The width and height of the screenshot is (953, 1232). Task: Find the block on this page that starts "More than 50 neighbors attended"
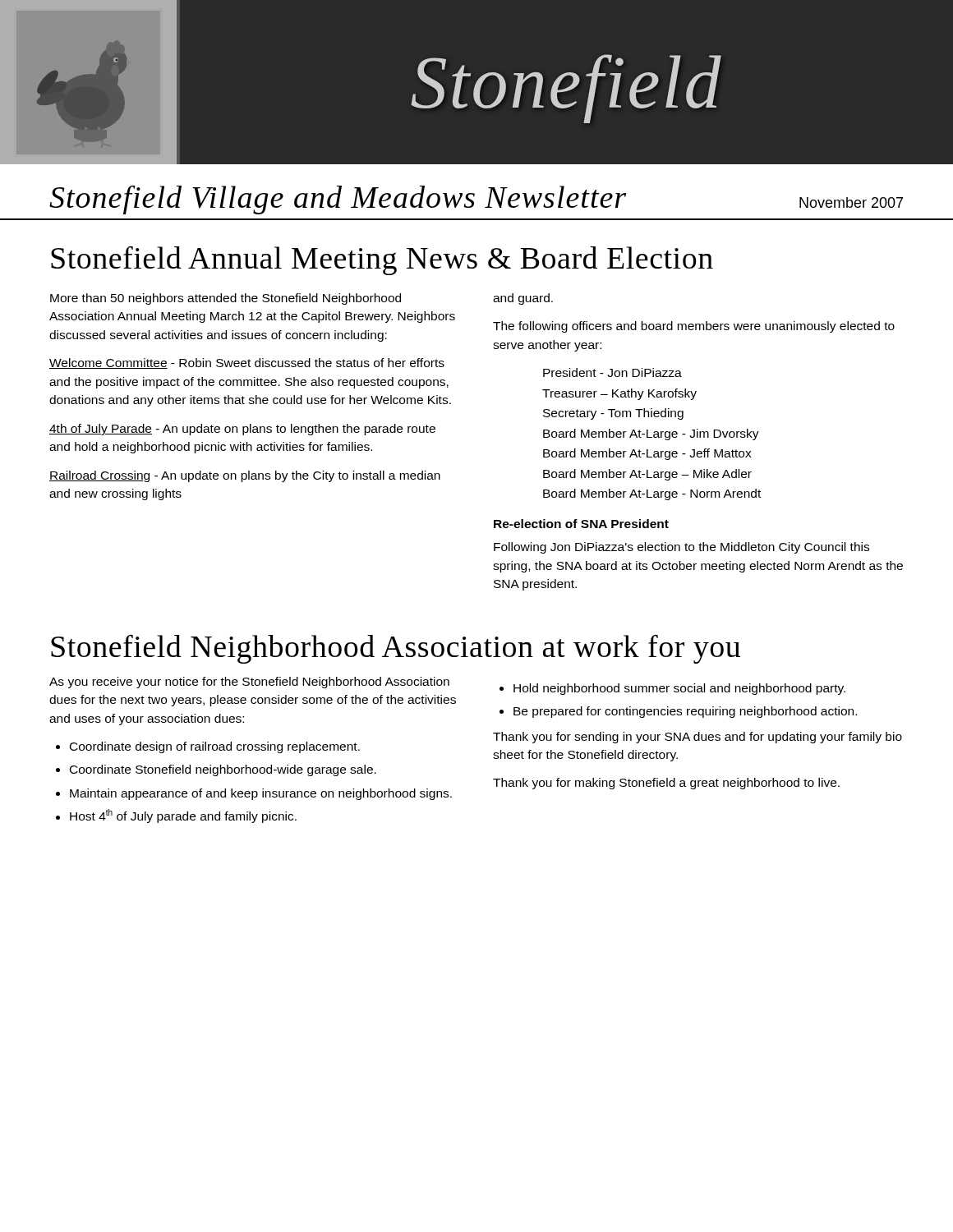point(252,316)
